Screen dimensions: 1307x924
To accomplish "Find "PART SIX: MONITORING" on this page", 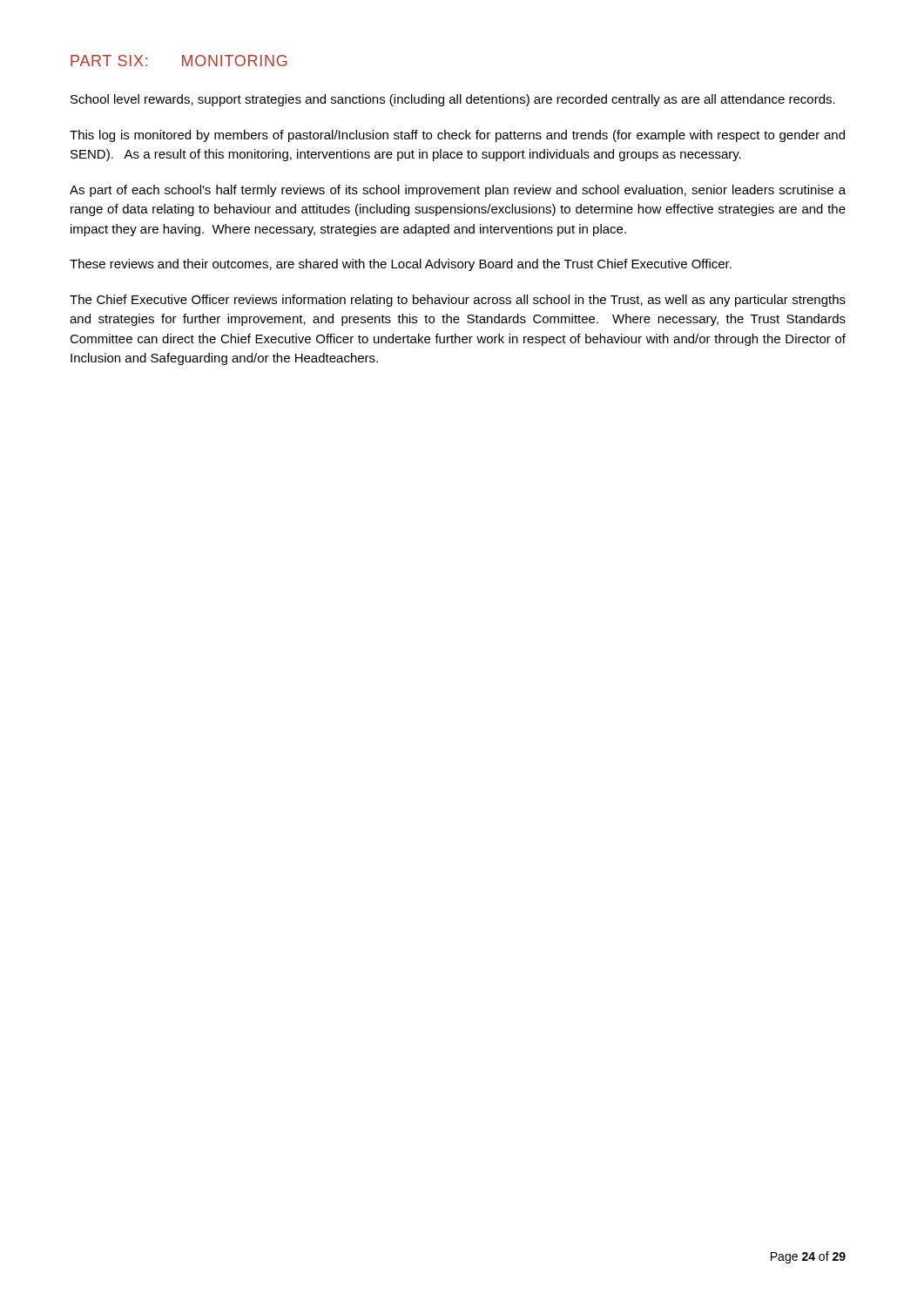I will click(x=179, y=61).
